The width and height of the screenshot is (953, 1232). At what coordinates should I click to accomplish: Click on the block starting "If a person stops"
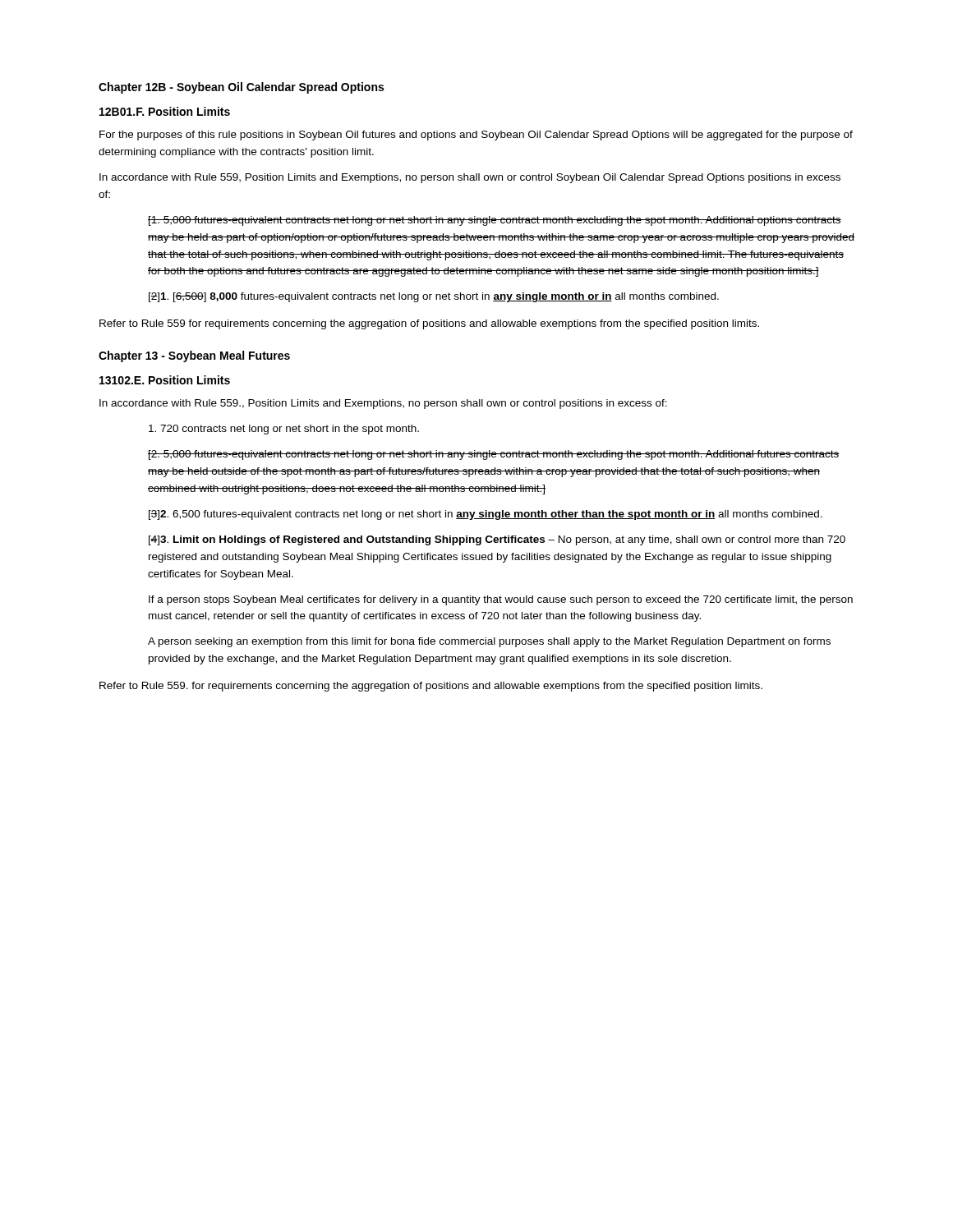(x=501, y=607)
